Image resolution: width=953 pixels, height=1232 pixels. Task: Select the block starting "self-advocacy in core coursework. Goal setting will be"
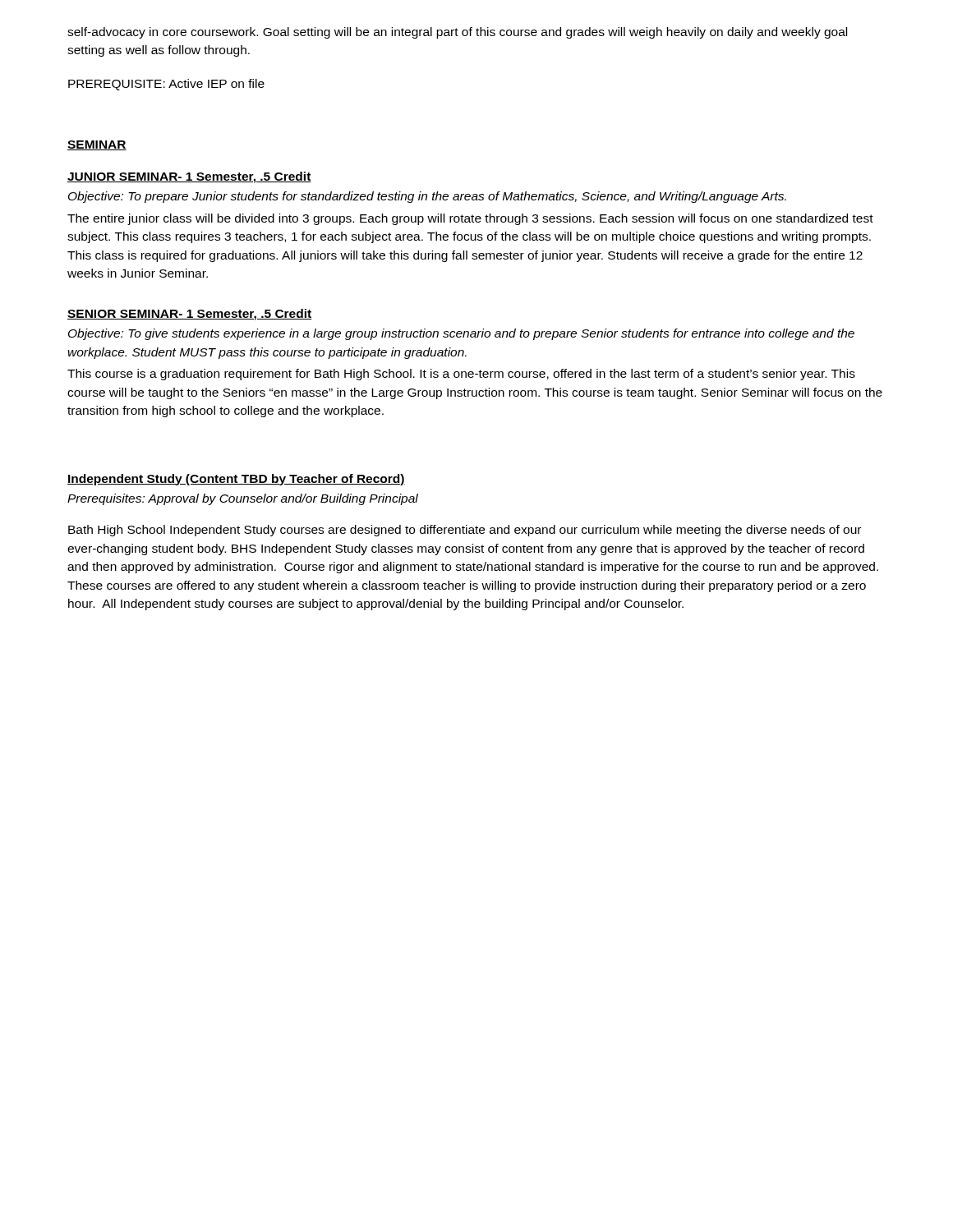coord(476,41)
